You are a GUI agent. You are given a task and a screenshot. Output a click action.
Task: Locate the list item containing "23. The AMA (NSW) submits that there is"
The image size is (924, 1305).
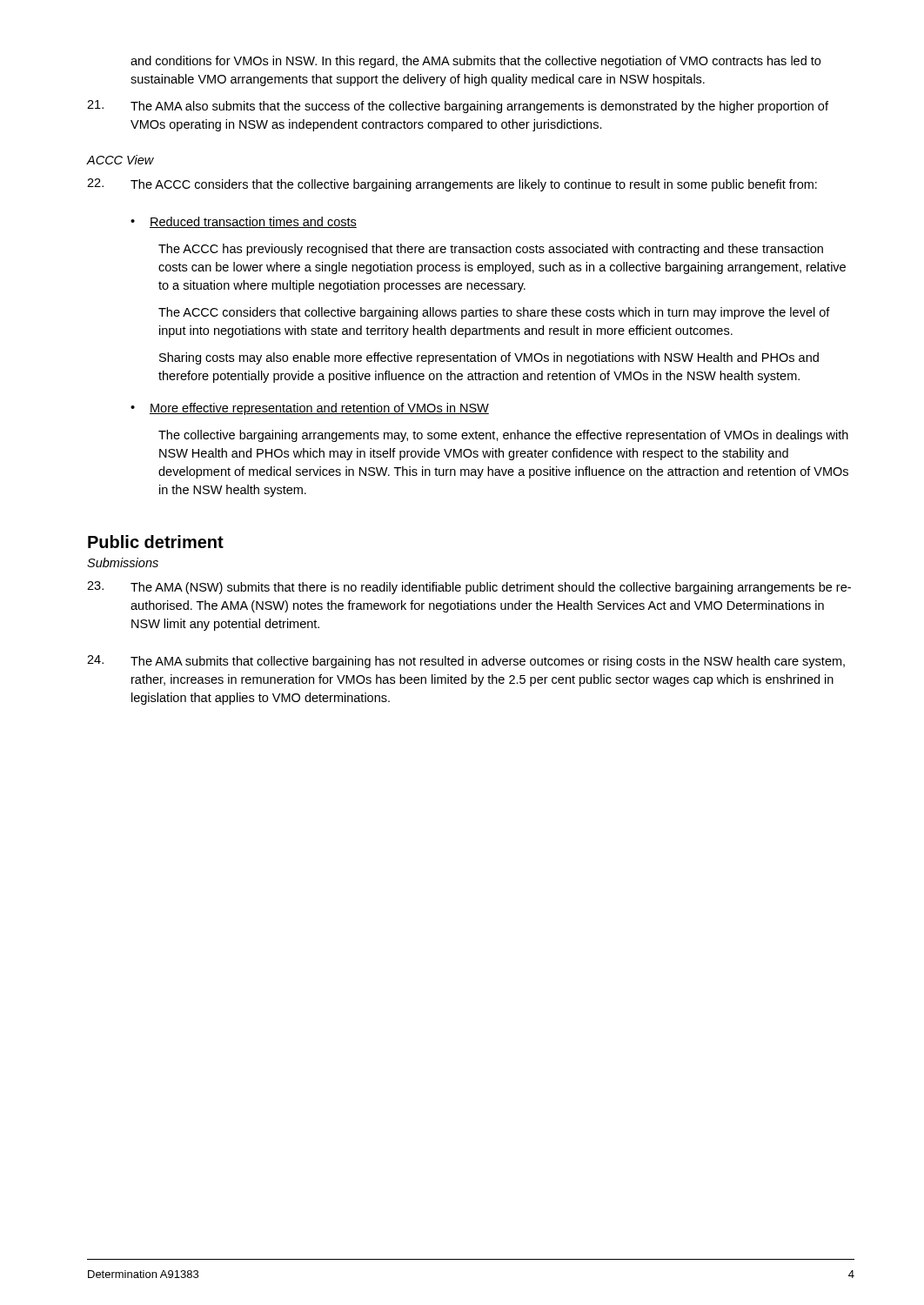[x=471, y=611]
